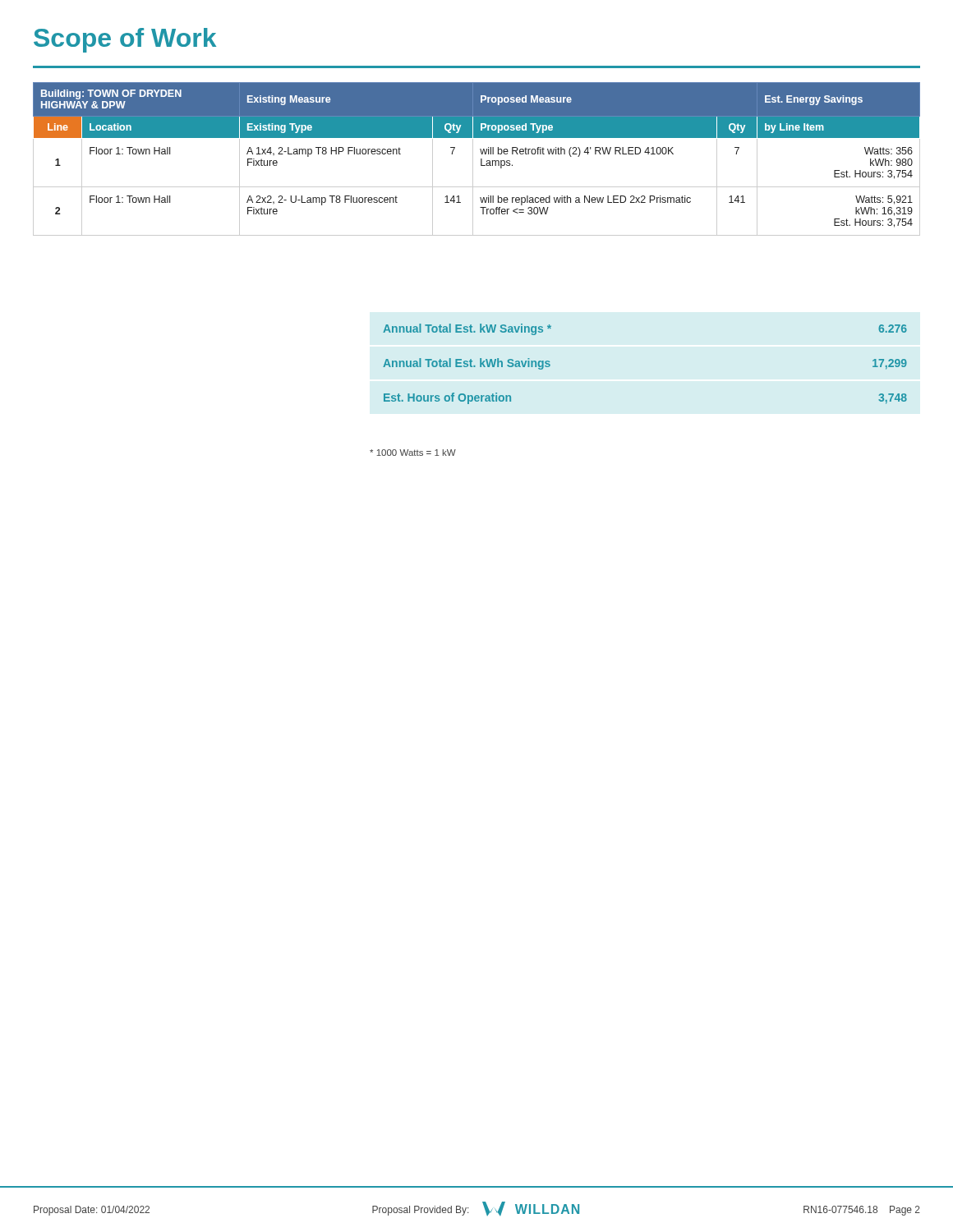Click the title
The width and height of the screenshot is (953, 1232).
pyautogui.click(x=125, y=38)
